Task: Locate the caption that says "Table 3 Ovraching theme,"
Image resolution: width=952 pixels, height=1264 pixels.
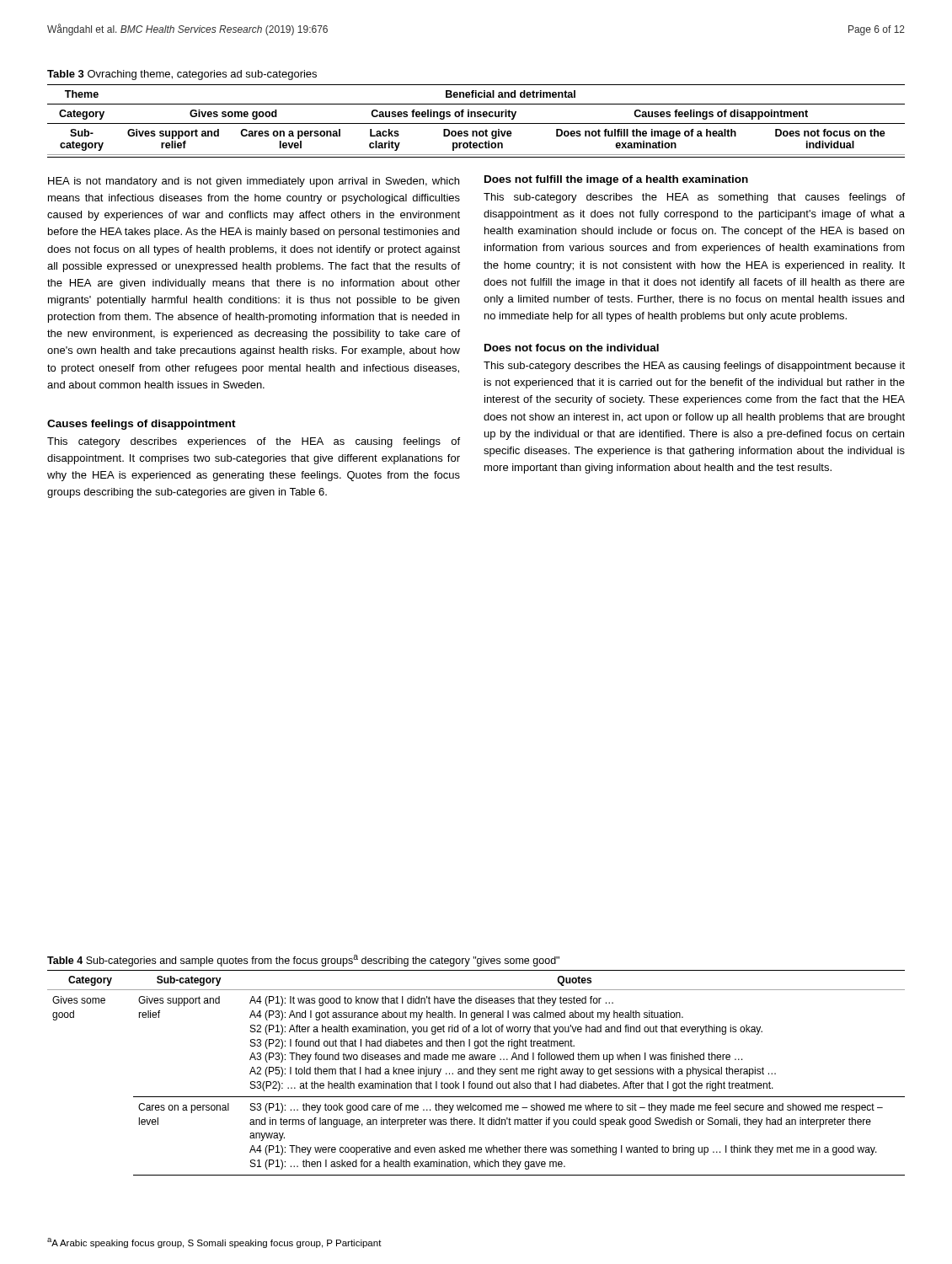Action: coord(182,74)
